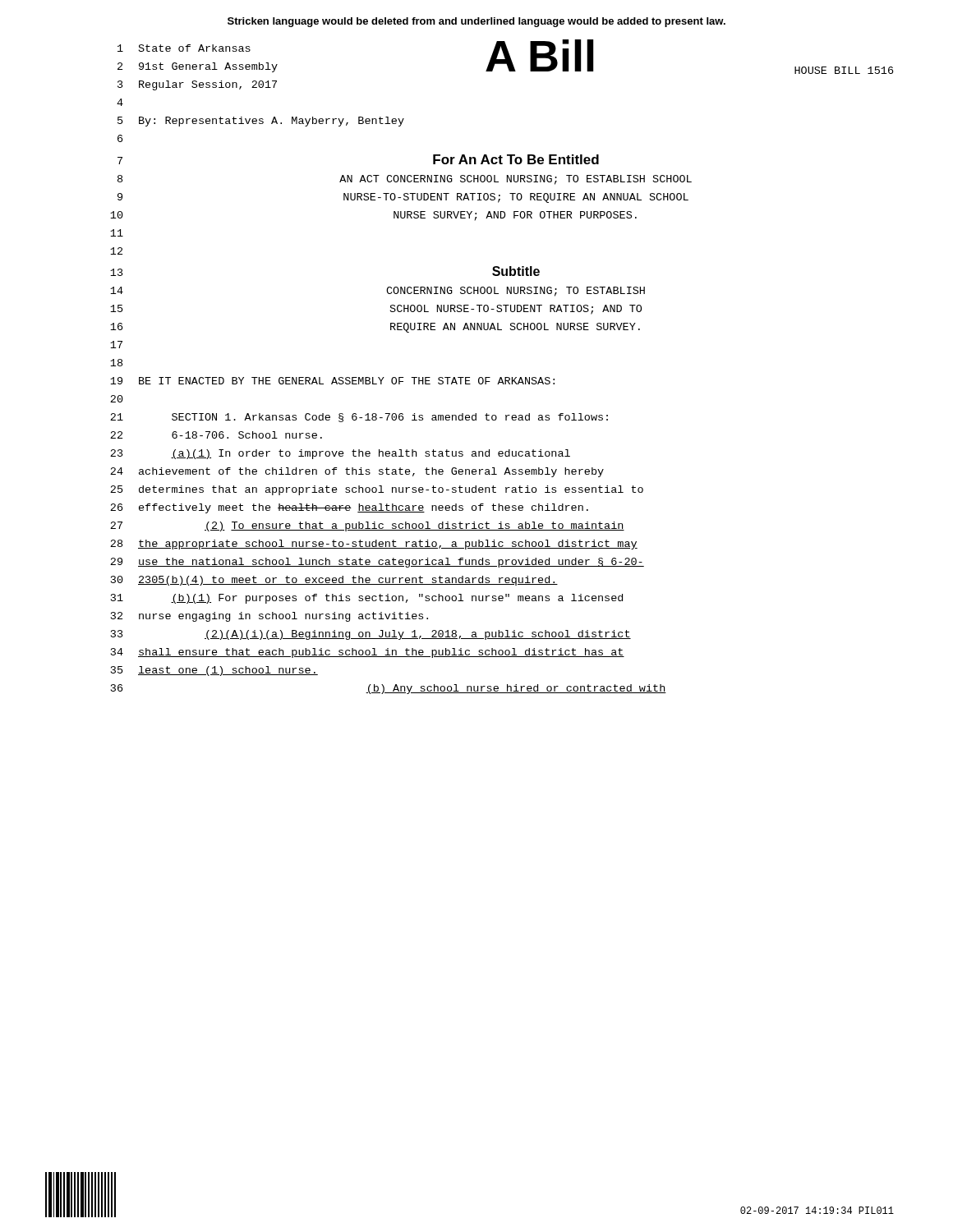This screenshot has width=953, height=1232.
Task: Find the block on this page that starts "27 (2) To ensure that a public school"
Action: pos(493,554)
